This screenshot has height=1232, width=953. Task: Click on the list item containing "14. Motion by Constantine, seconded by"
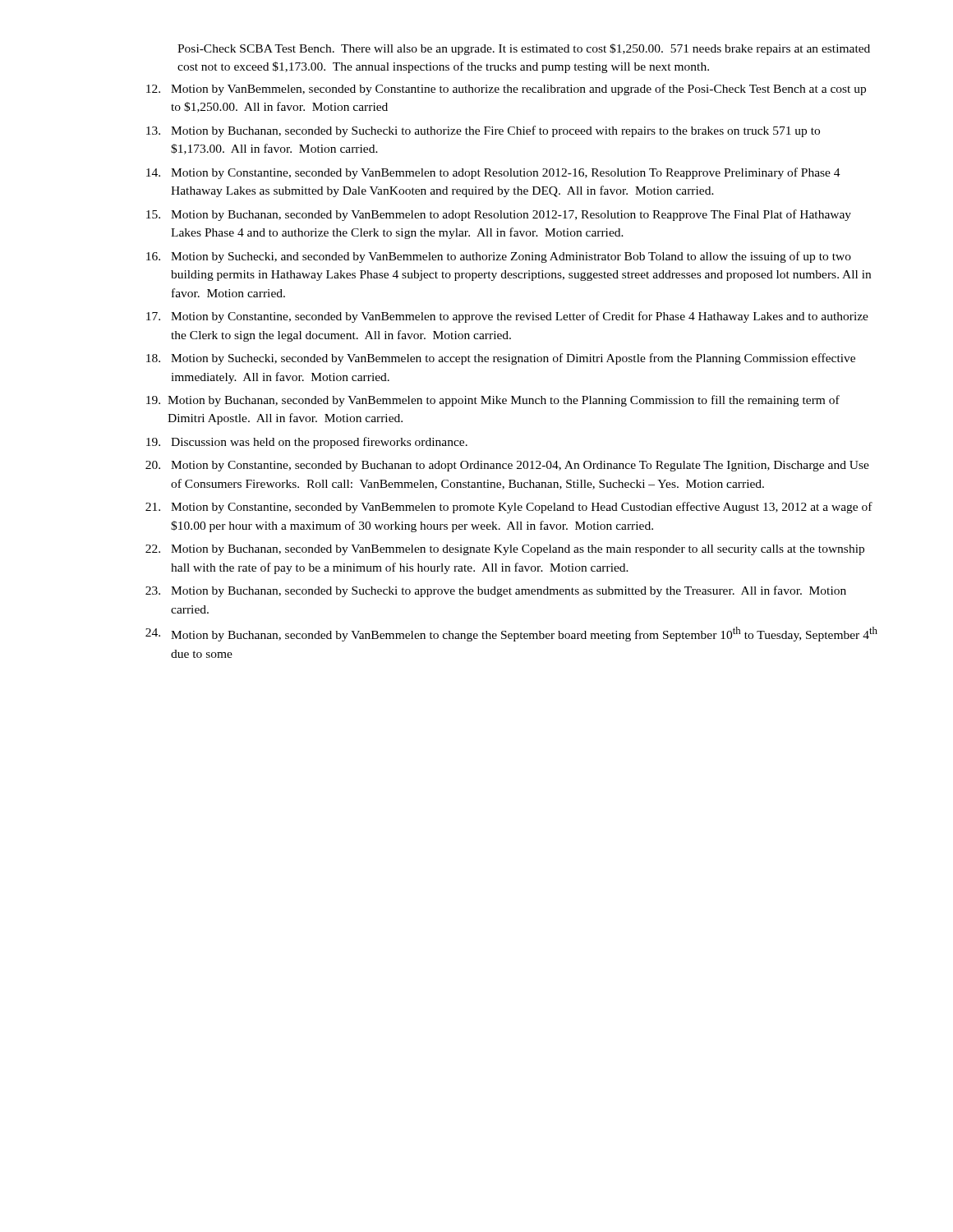coord(500,182)
